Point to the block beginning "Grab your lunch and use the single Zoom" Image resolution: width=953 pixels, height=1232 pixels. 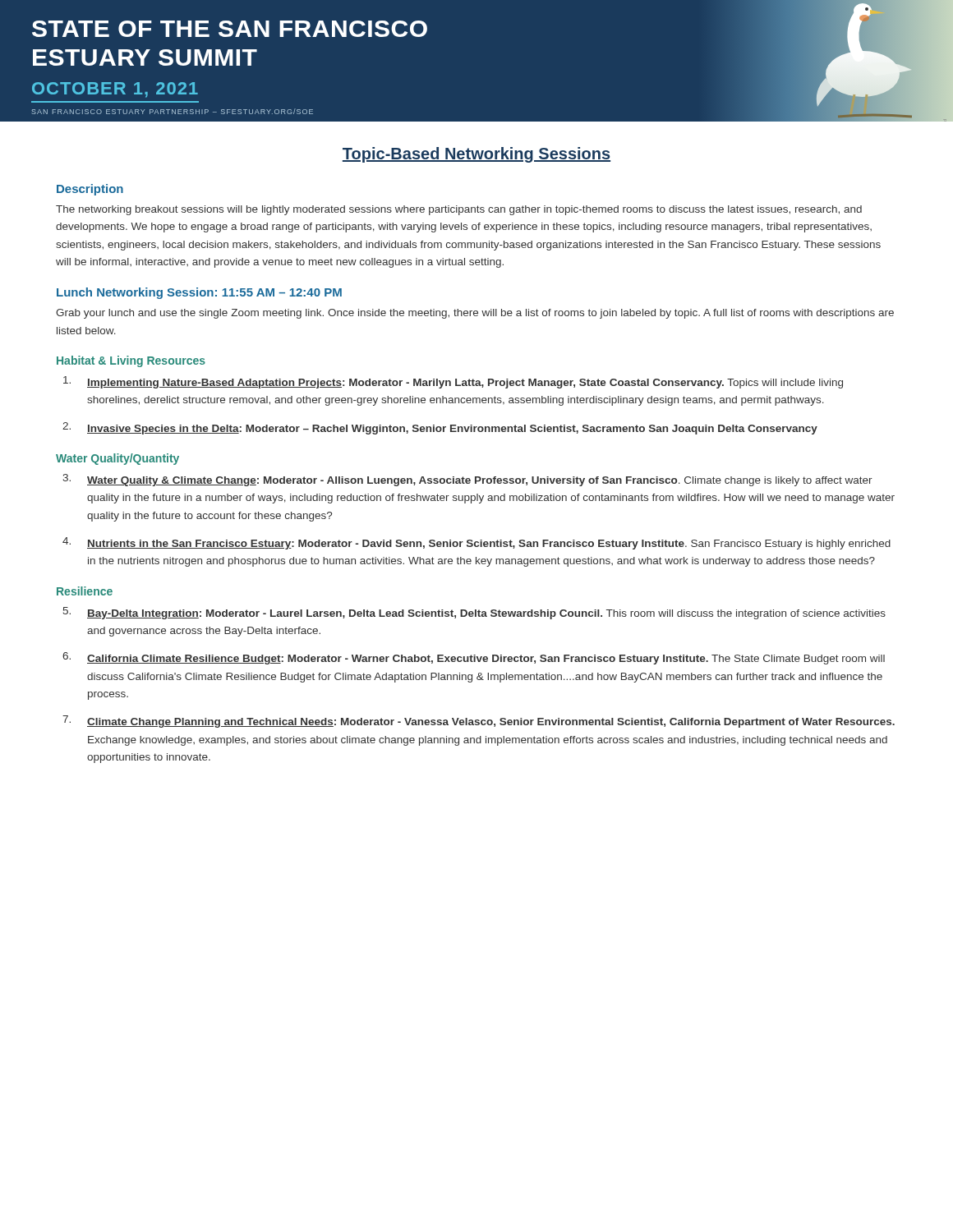[475, 322]
